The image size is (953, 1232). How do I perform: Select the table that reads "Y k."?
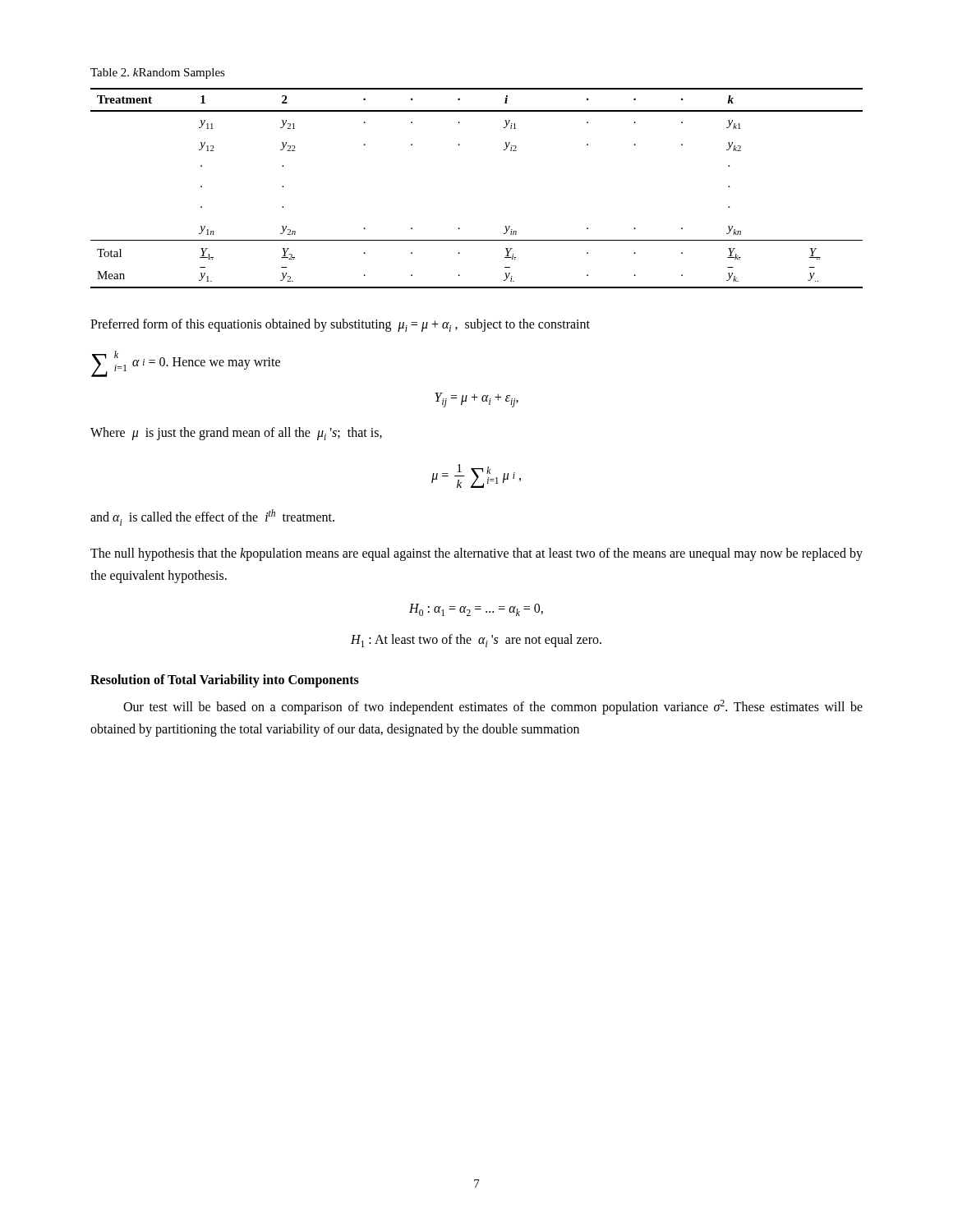point(476,188)
